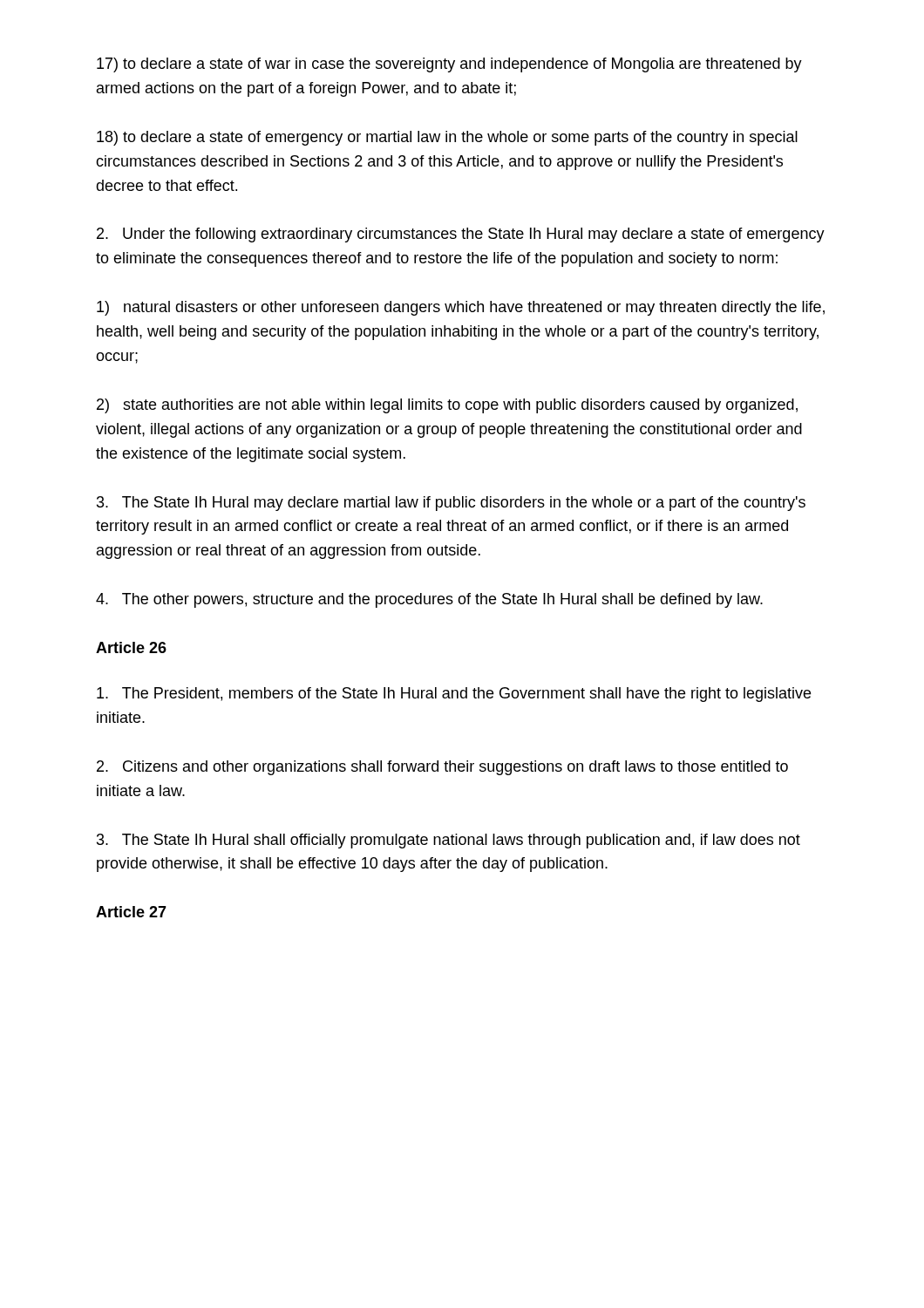Viewport: 924px width, 1308px height.
Task: Locate the text block that reads "The other powers, structure and the"
Action: coord(430,599)
